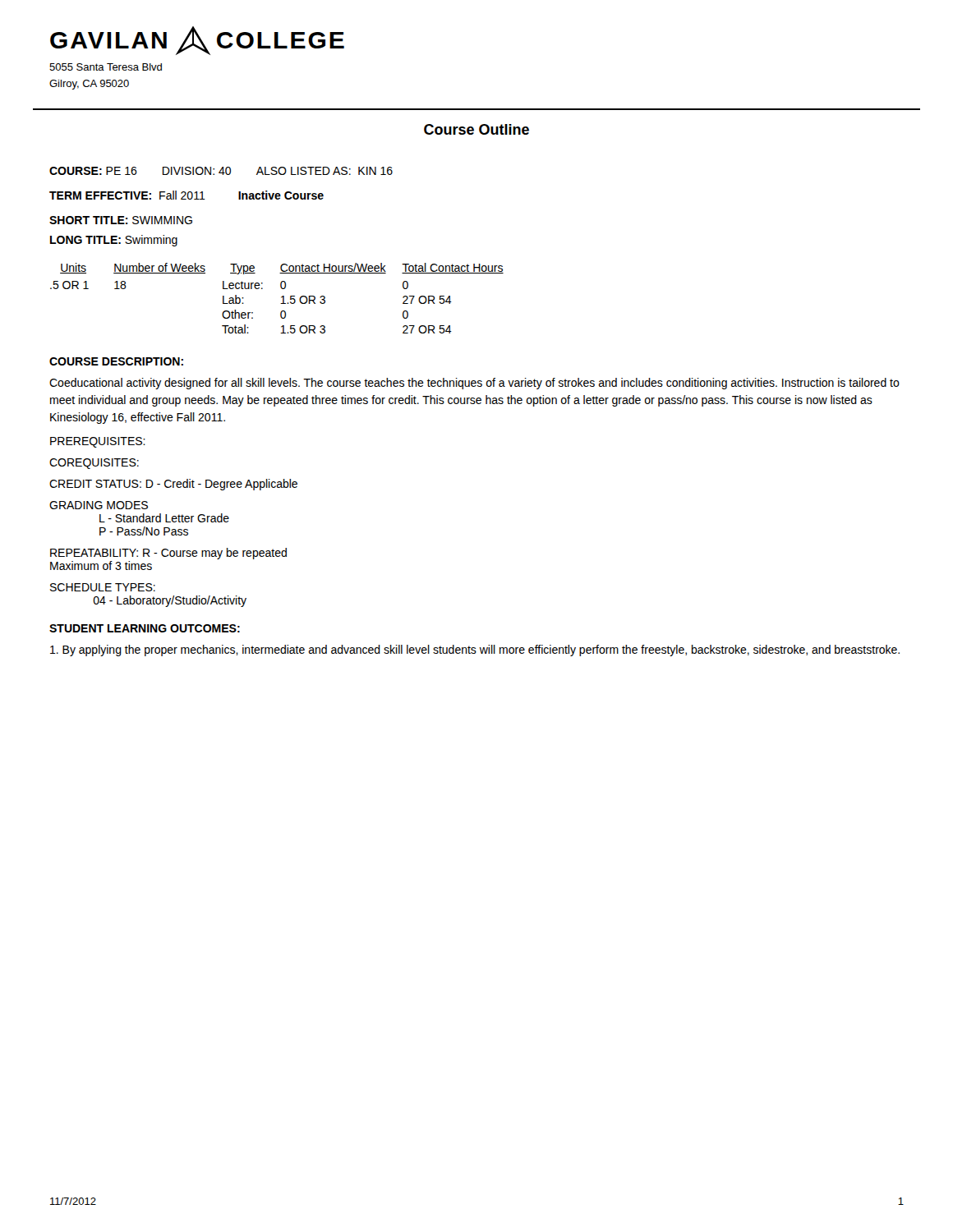Select the region starting "STUDENT LEARNING OUTCOMES:"
953x1232 pixels.
[145, 628]
